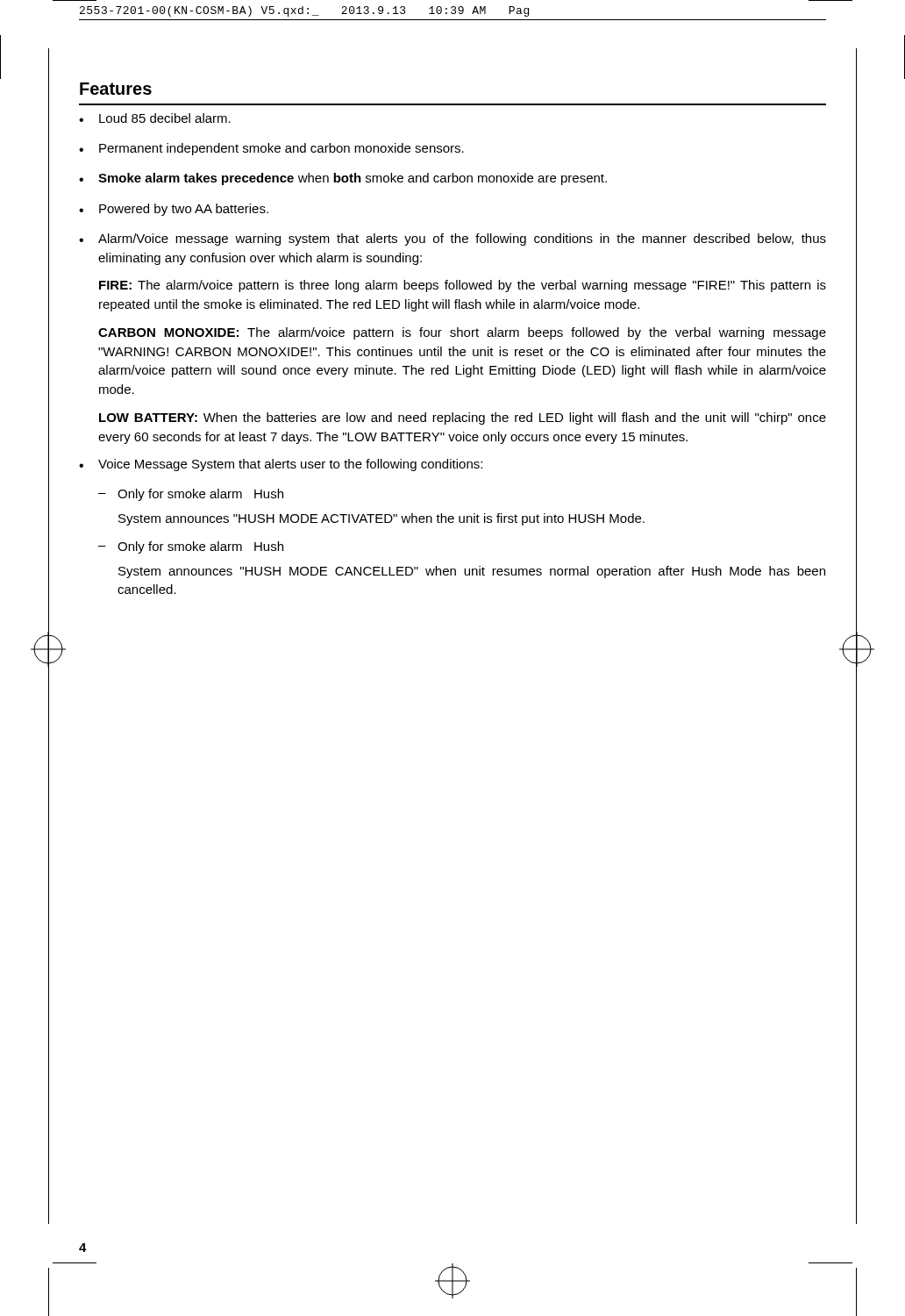Screen dimensions: 1316x905
Task: Select the text block that says "LOW BATTERY: When the batteries are low"
Action: [x=462, y=427]
